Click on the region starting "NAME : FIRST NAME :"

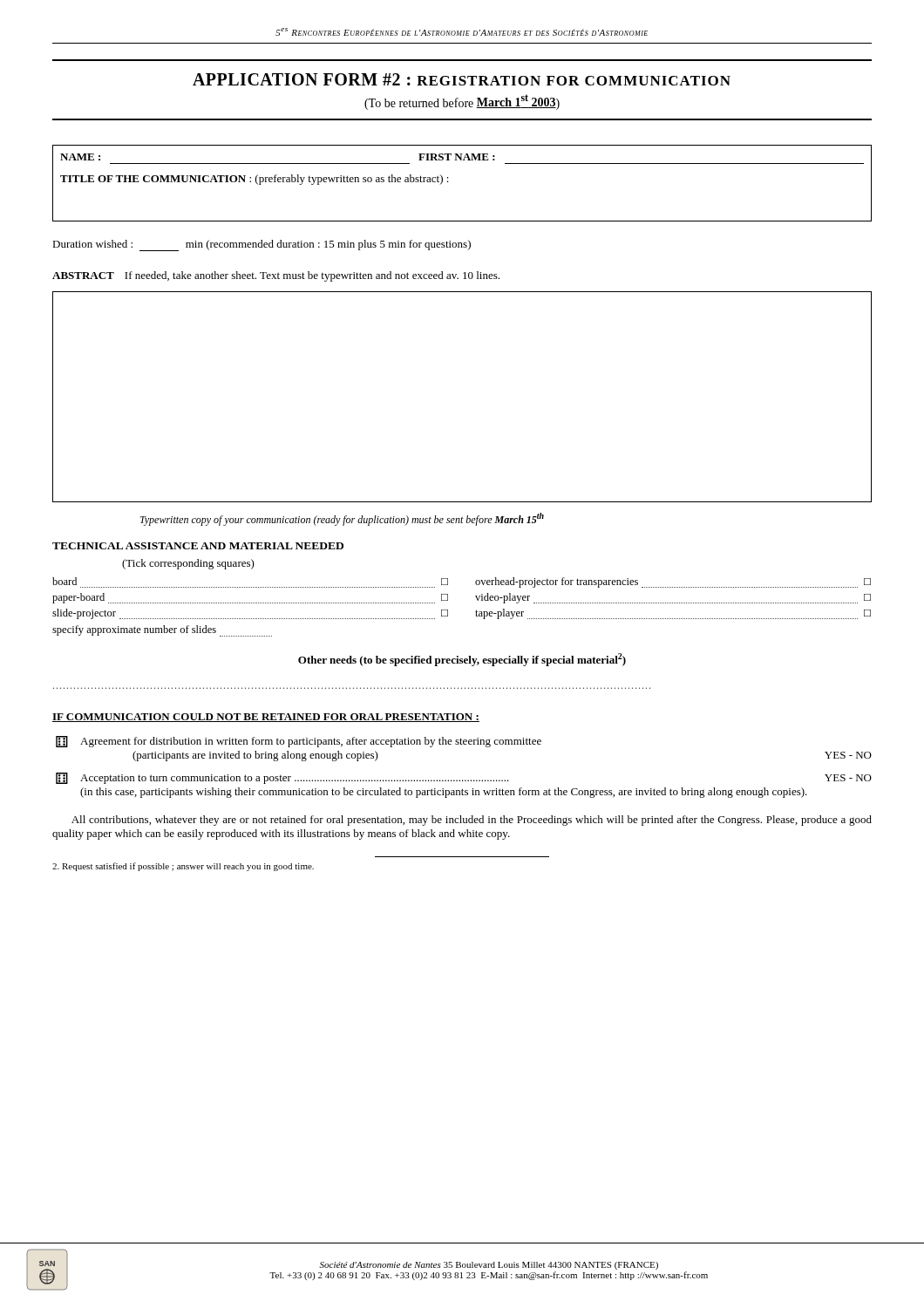coord(462,157)
